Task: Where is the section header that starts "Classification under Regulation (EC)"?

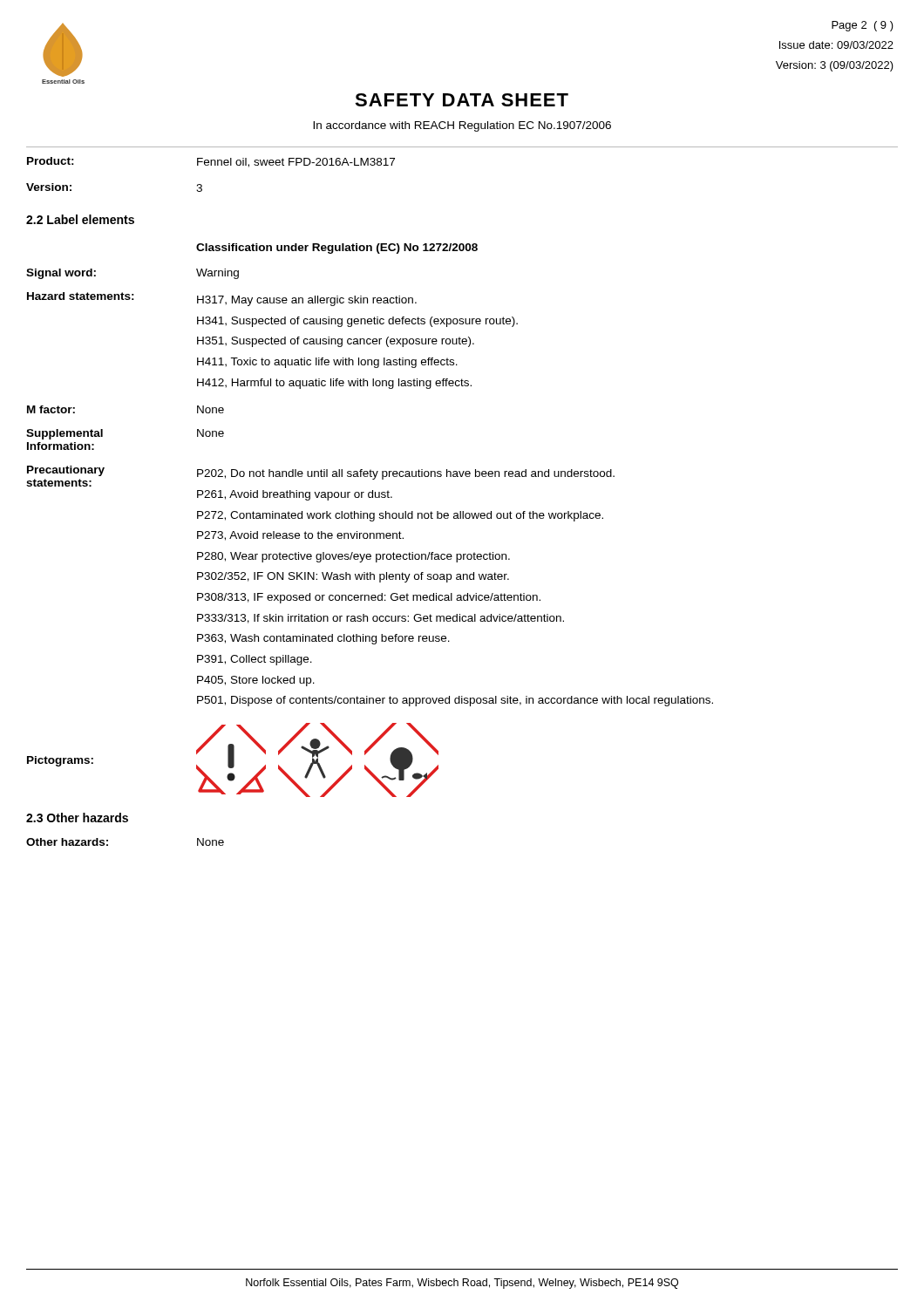Action: pos(337,247)
